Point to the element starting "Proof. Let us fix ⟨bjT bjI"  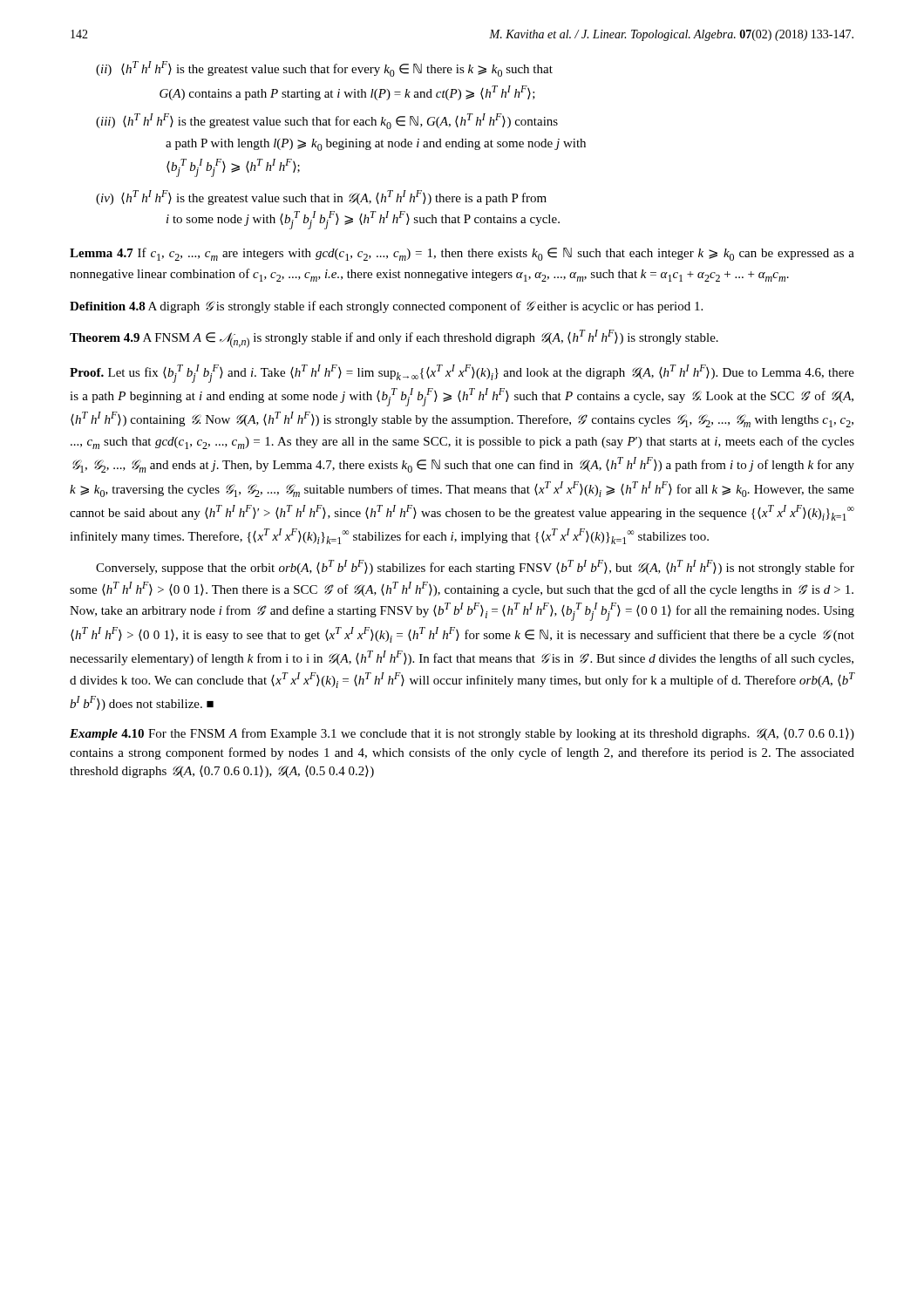(x=462, y=537)
